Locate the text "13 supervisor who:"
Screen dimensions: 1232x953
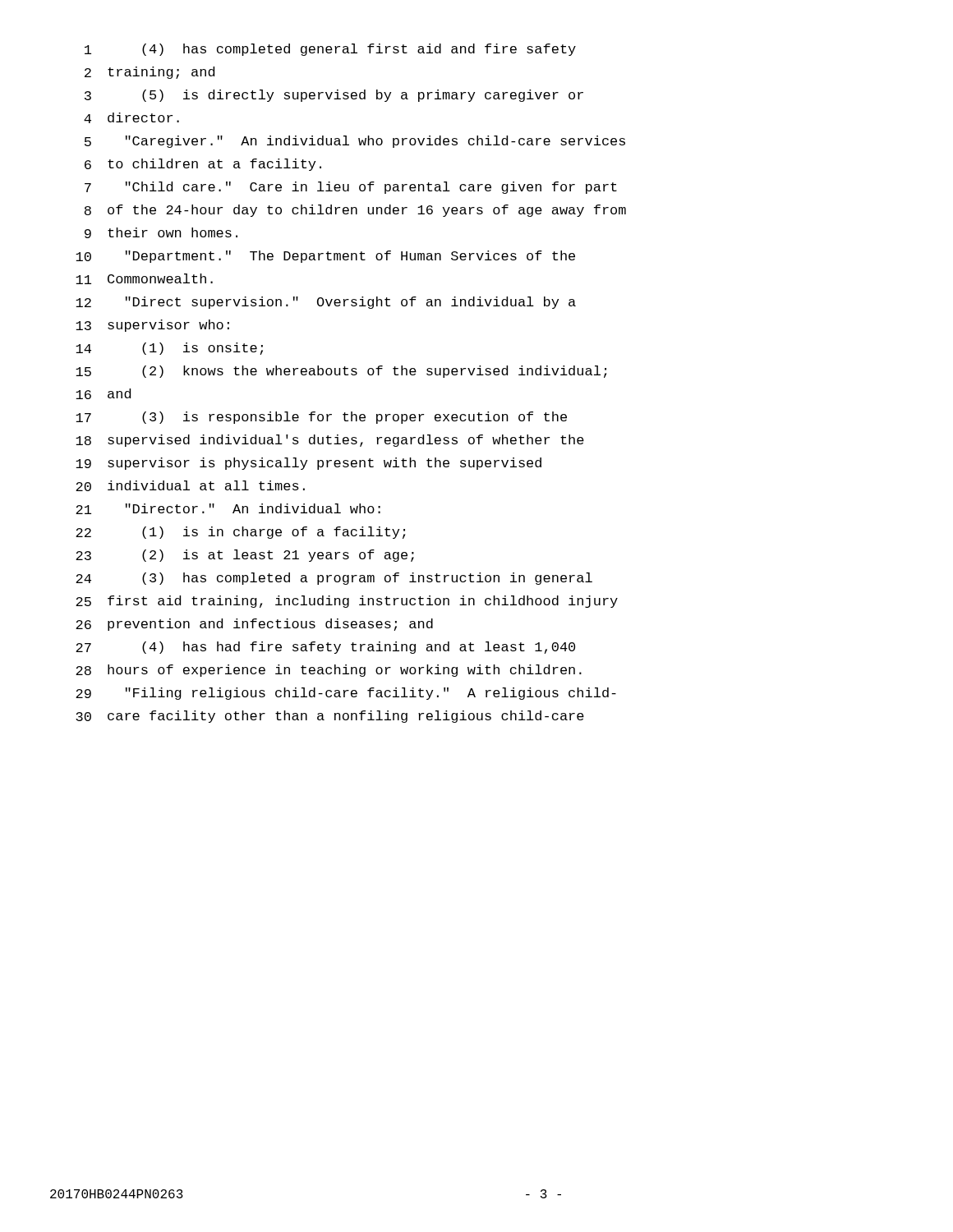pos(152,326)
